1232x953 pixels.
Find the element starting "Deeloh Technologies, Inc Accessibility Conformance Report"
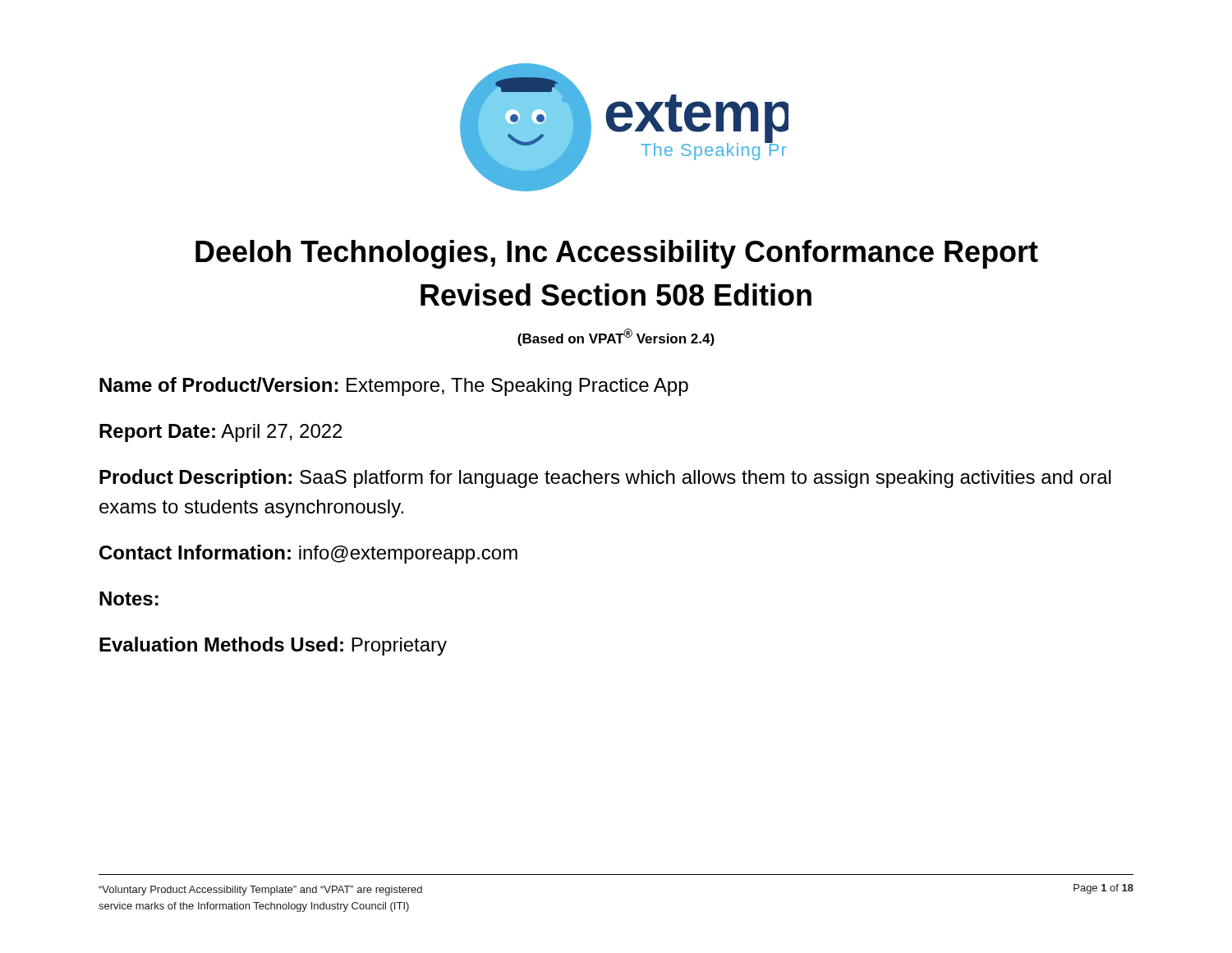tap(616, 252)
